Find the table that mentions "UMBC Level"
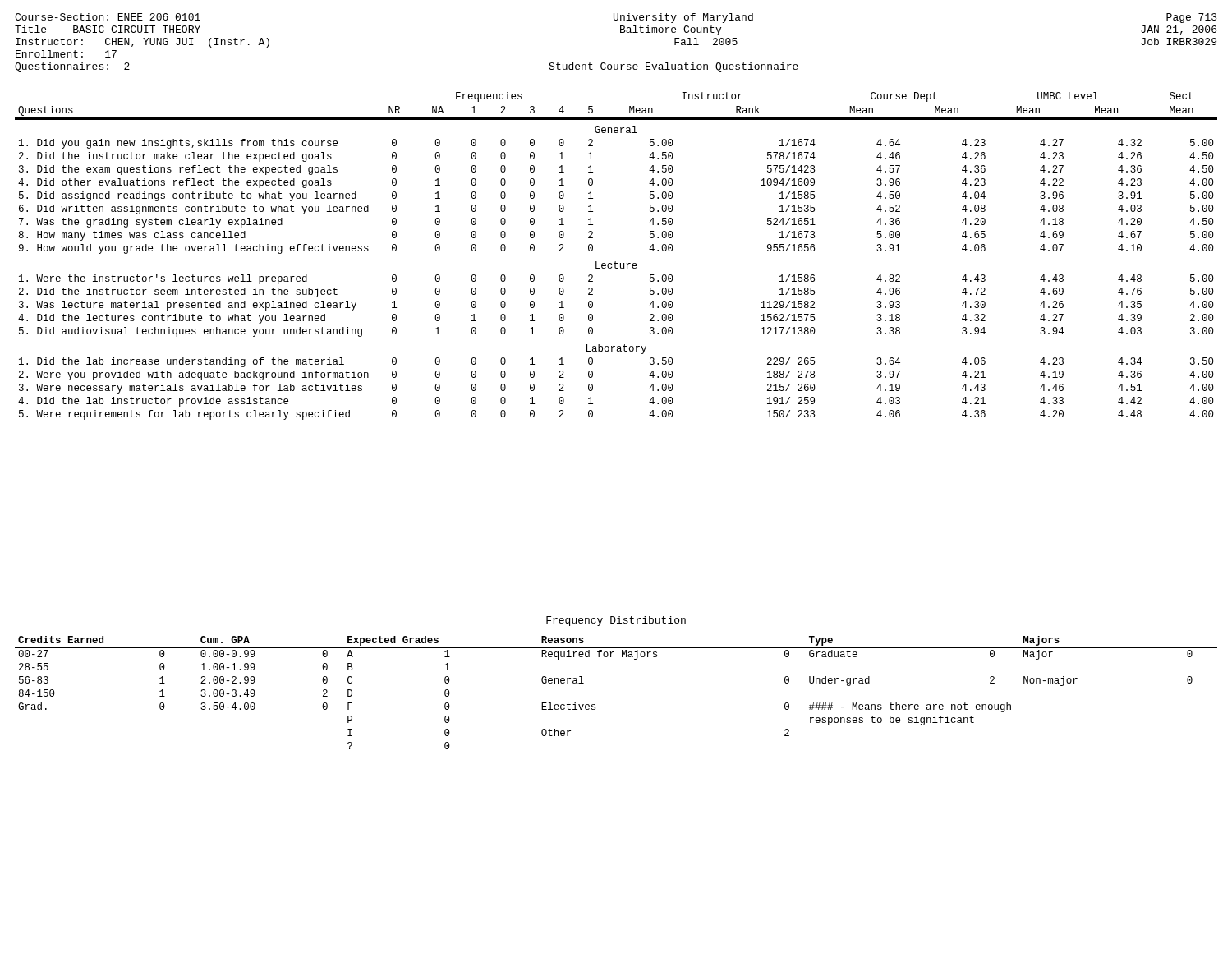This screenshot has height=953, width=1232. click(x=616, y=256)
